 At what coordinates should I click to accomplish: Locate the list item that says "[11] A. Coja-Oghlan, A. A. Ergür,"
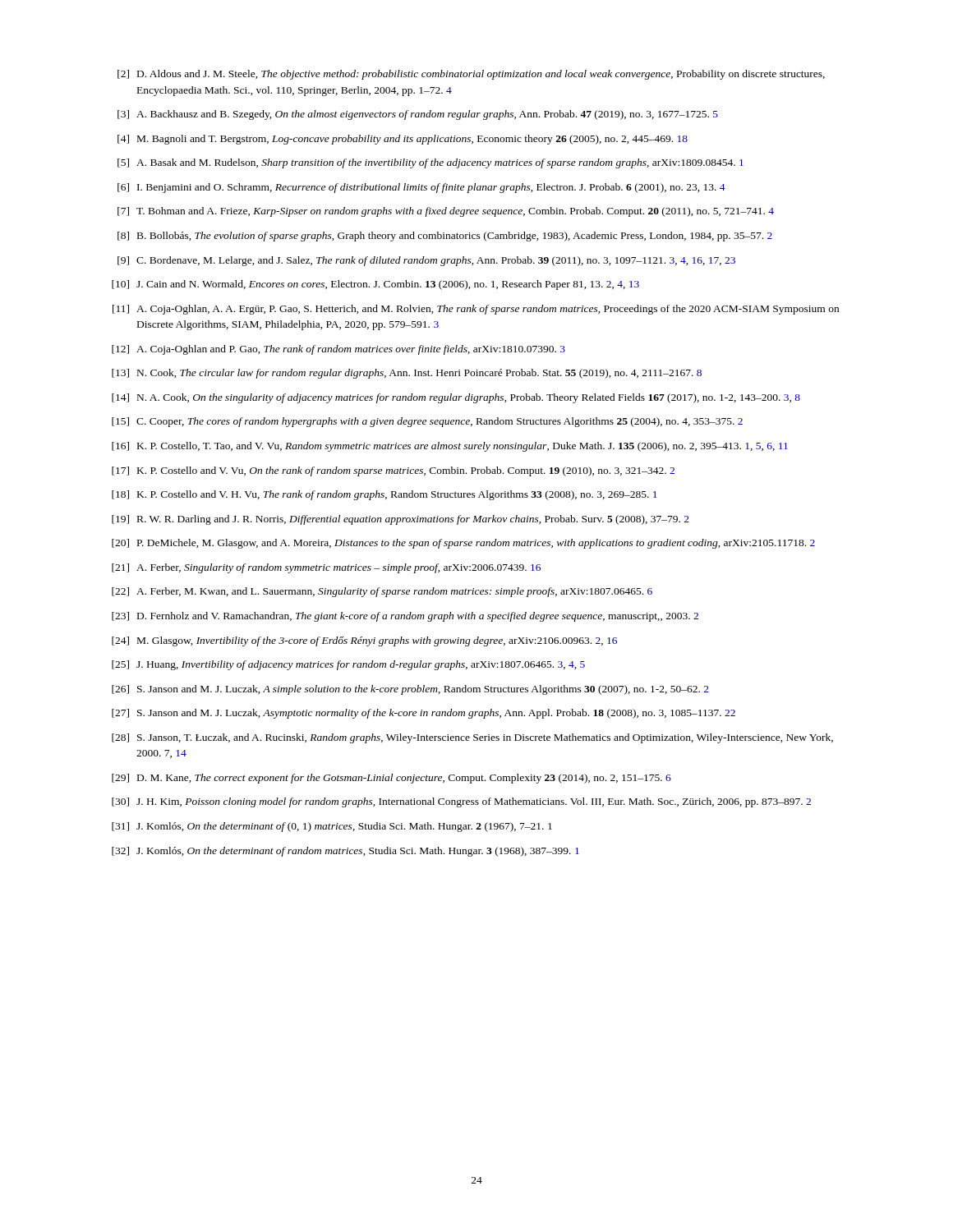(x=476, y=316)
